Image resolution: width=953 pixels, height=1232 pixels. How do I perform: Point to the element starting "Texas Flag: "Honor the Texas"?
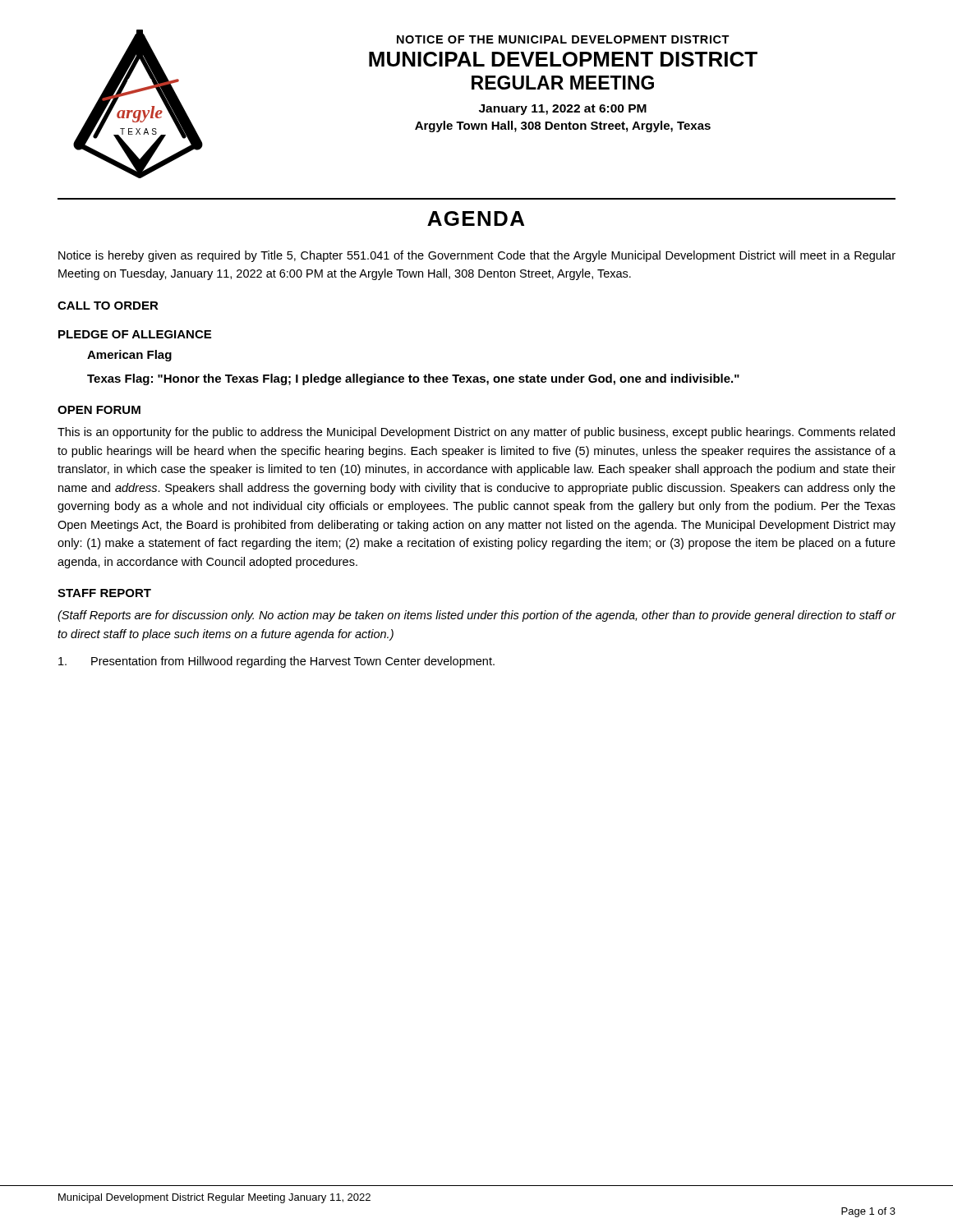click(x=413, y=378)
